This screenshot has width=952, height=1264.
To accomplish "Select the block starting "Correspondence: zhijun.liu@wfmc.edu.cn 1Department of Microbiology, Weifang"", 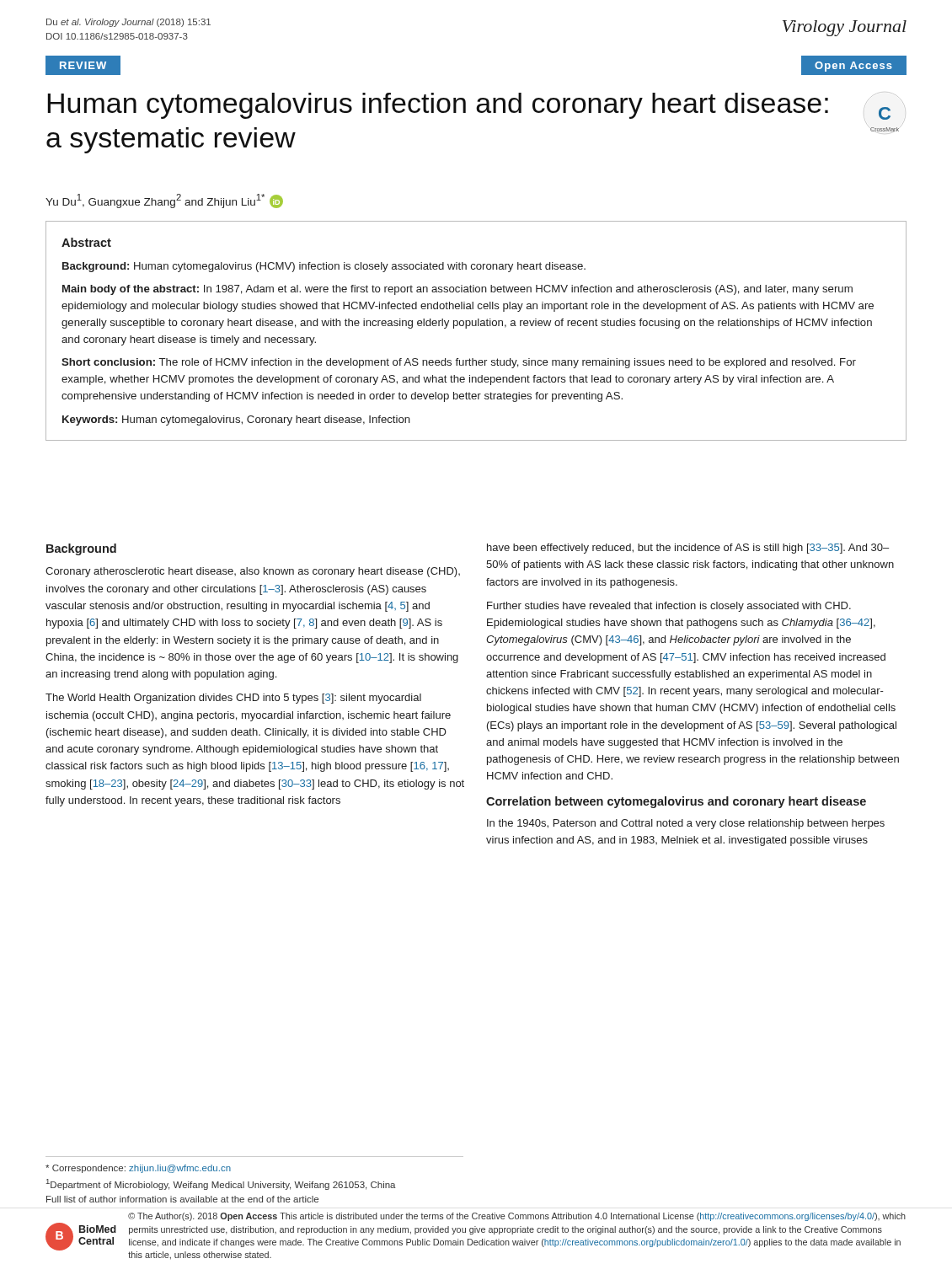I will click(x=221, y=1184).
